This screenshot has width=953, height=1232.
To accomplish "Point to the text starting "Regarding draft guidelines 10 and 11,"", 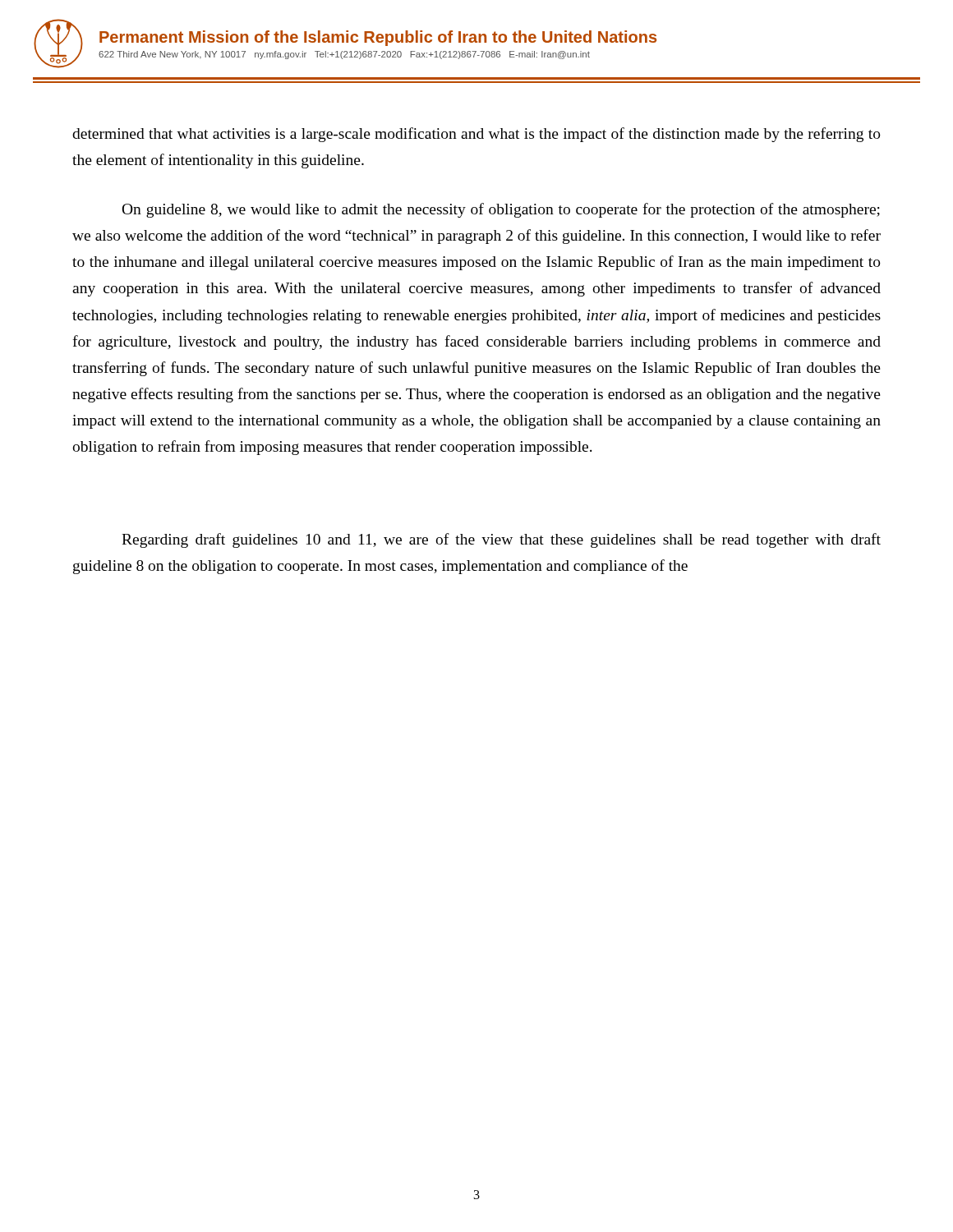I will tap(476, 552).
